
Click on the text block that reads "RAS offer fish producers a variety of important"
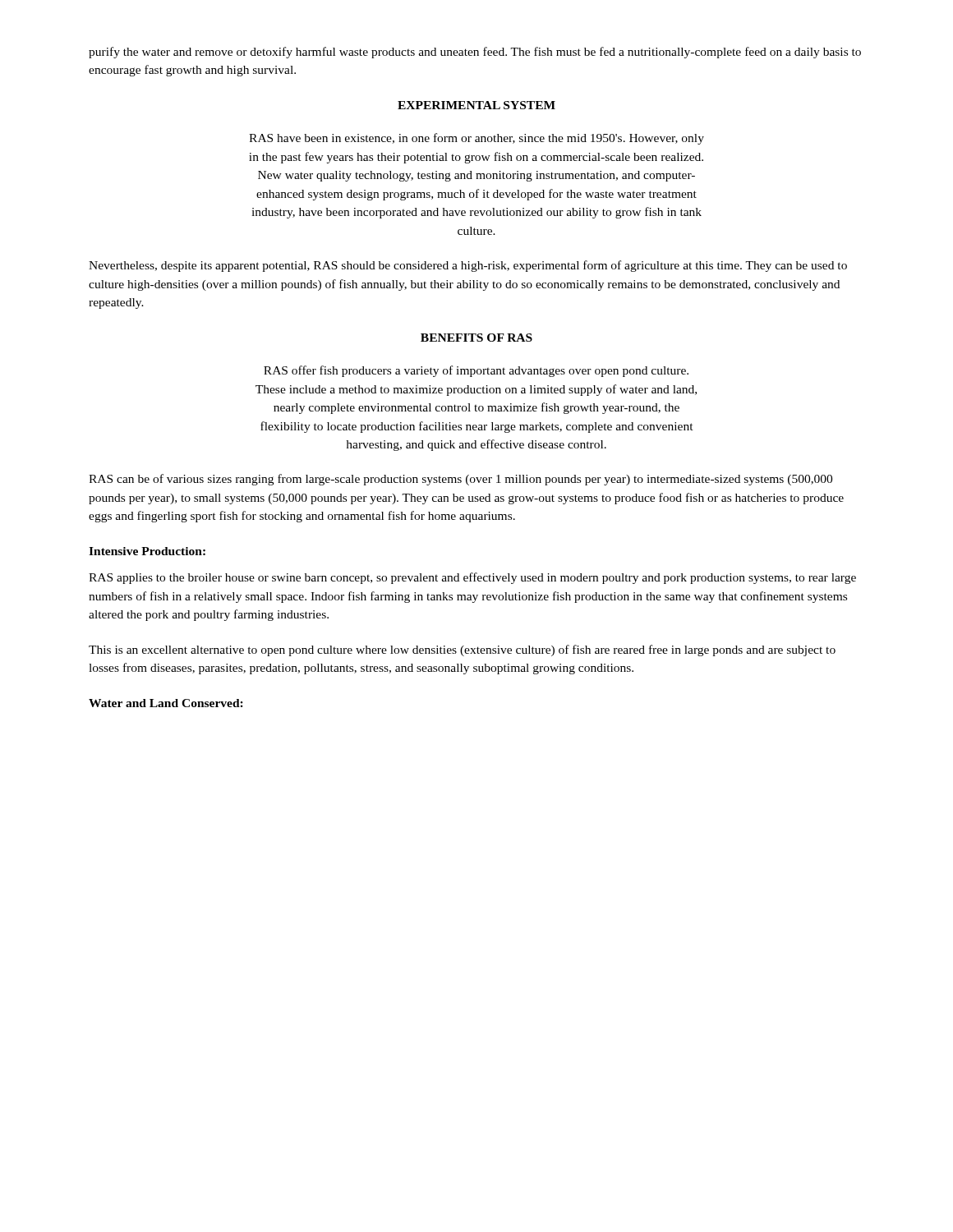pos(476,408)
